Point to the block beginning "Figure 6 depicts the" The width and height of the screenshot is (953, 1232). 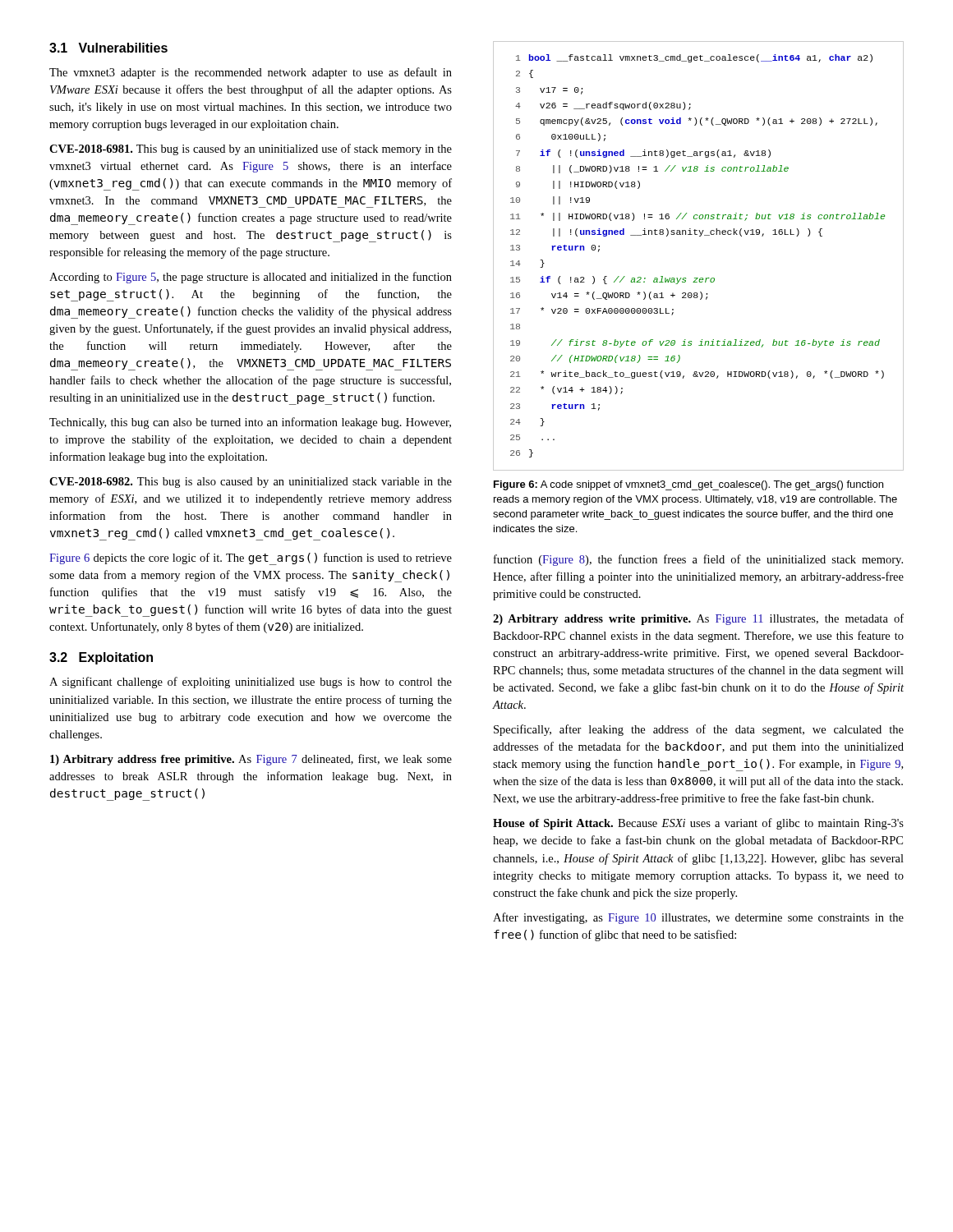click(251, 593)
